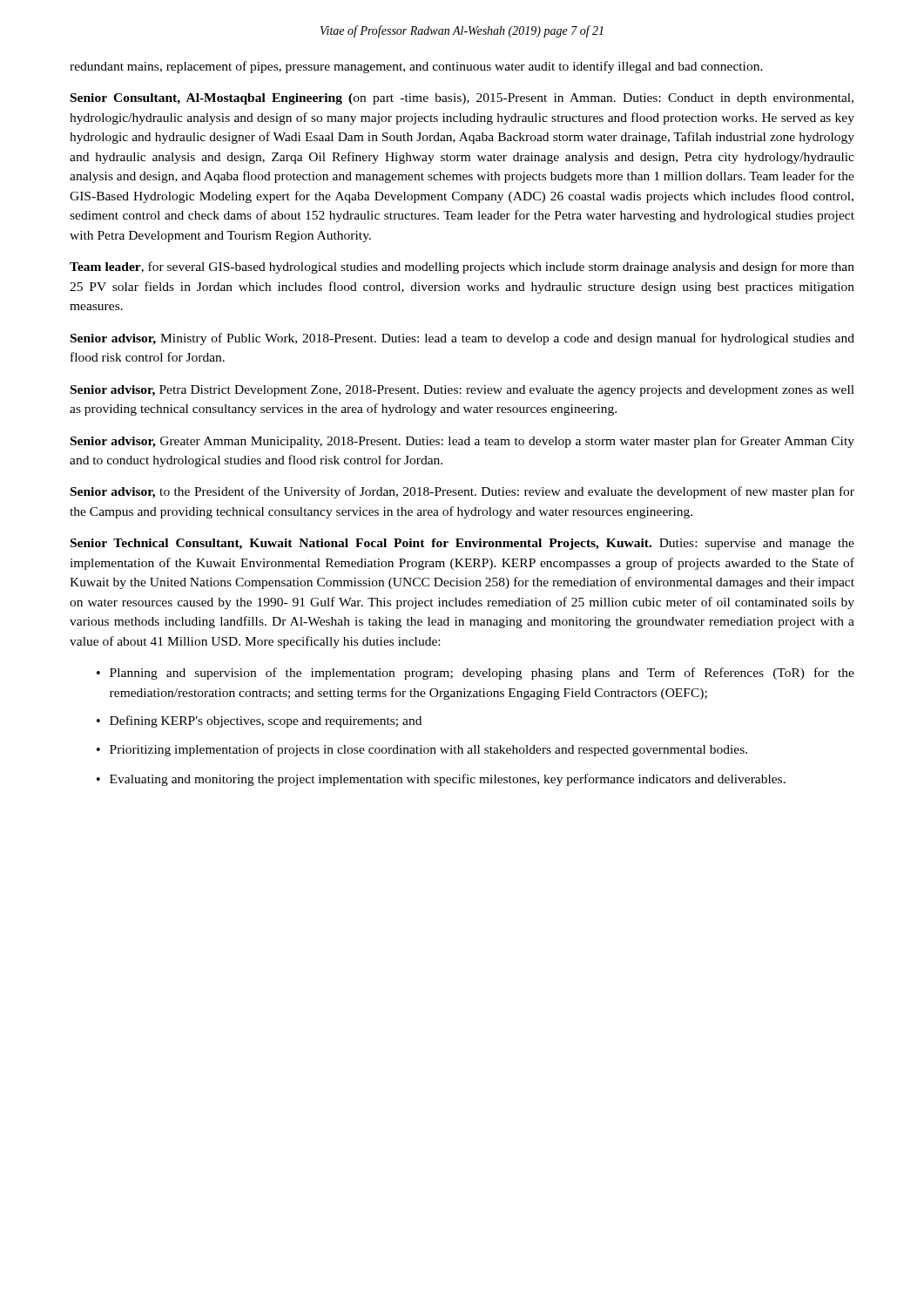Select the text block that says "Senior advisor, Ministry of Public"
The width and height of the screenshot is (924, 1307).
(x=462, y=348)
